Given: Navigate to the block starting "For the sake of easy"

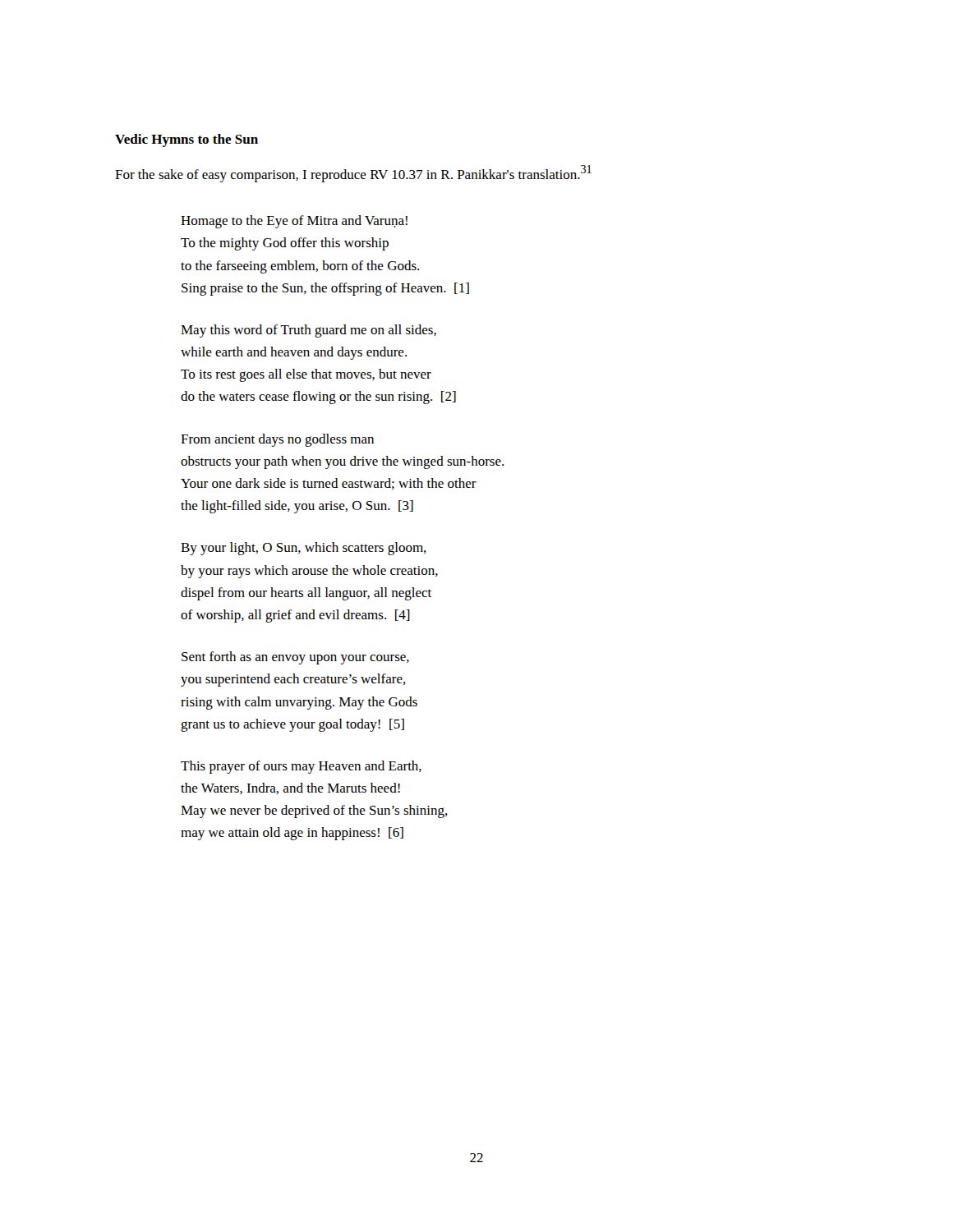Looking at the screenshot, I should point(354,172).
